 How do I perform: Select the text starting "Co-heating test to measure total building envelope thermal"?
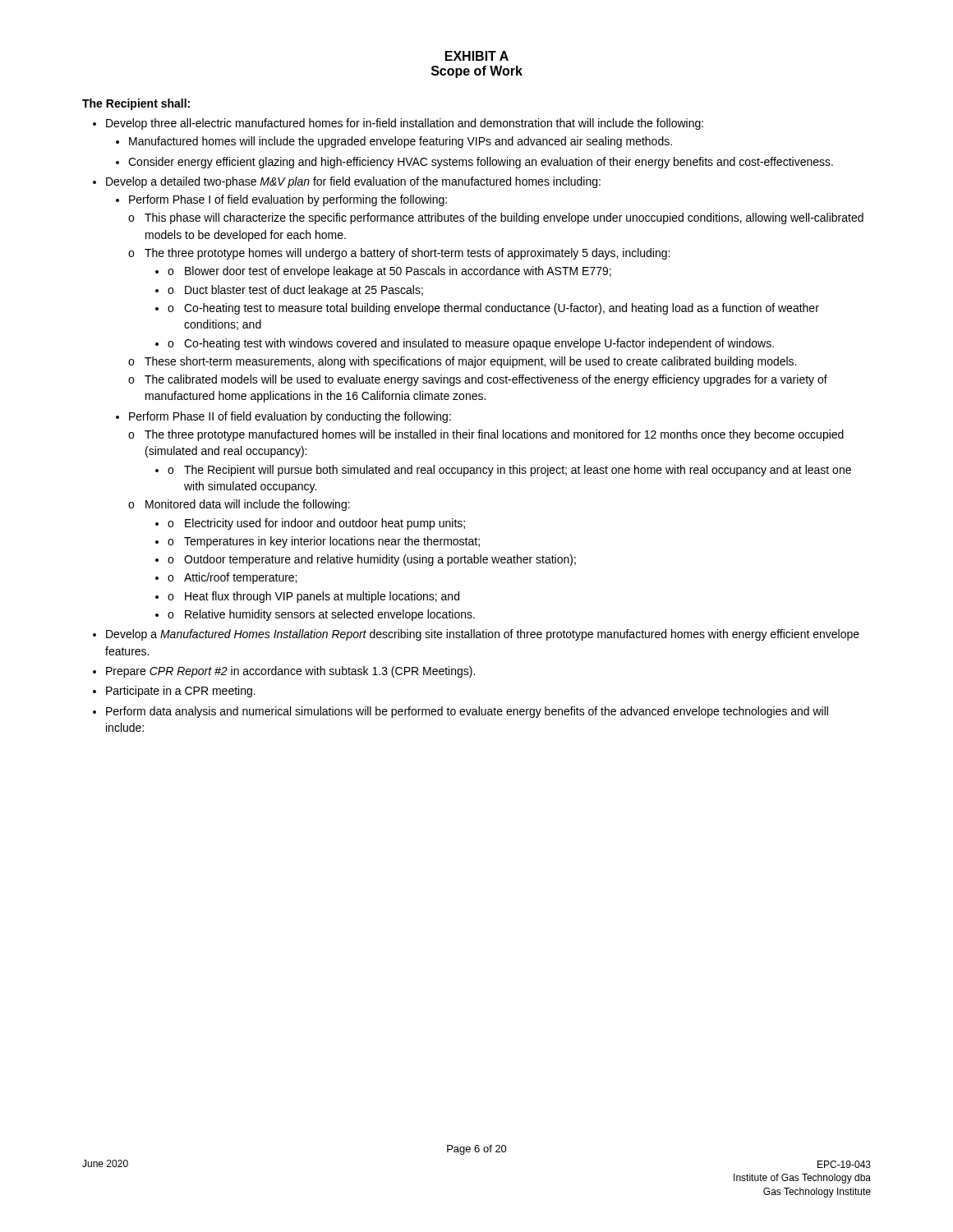pos(501,316)
